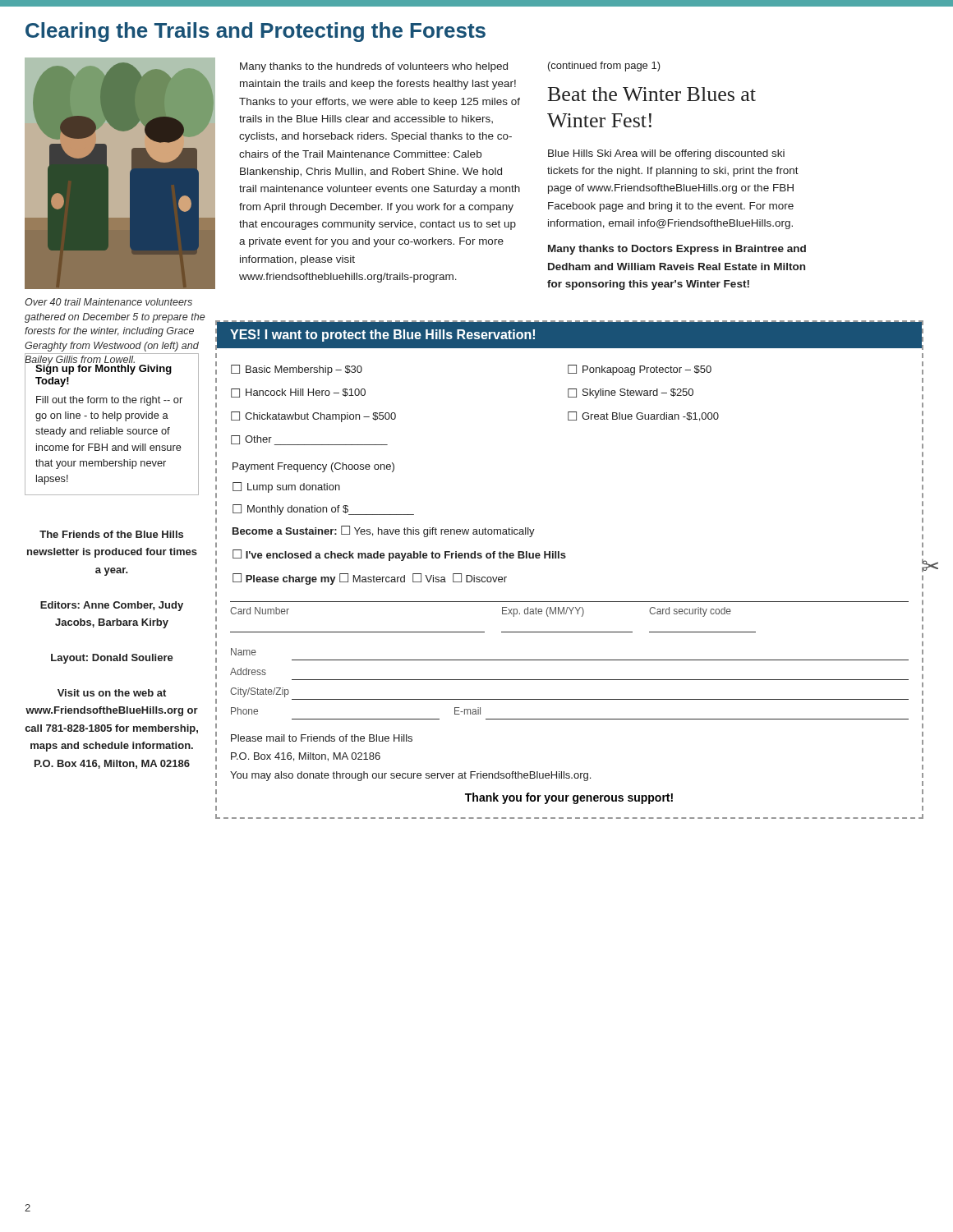This screenshot has width=953, height=1232.
Task: Select the text block starting "Many thanks to the hundreds"
Action: pyautogui.click(x=380, y=171)
